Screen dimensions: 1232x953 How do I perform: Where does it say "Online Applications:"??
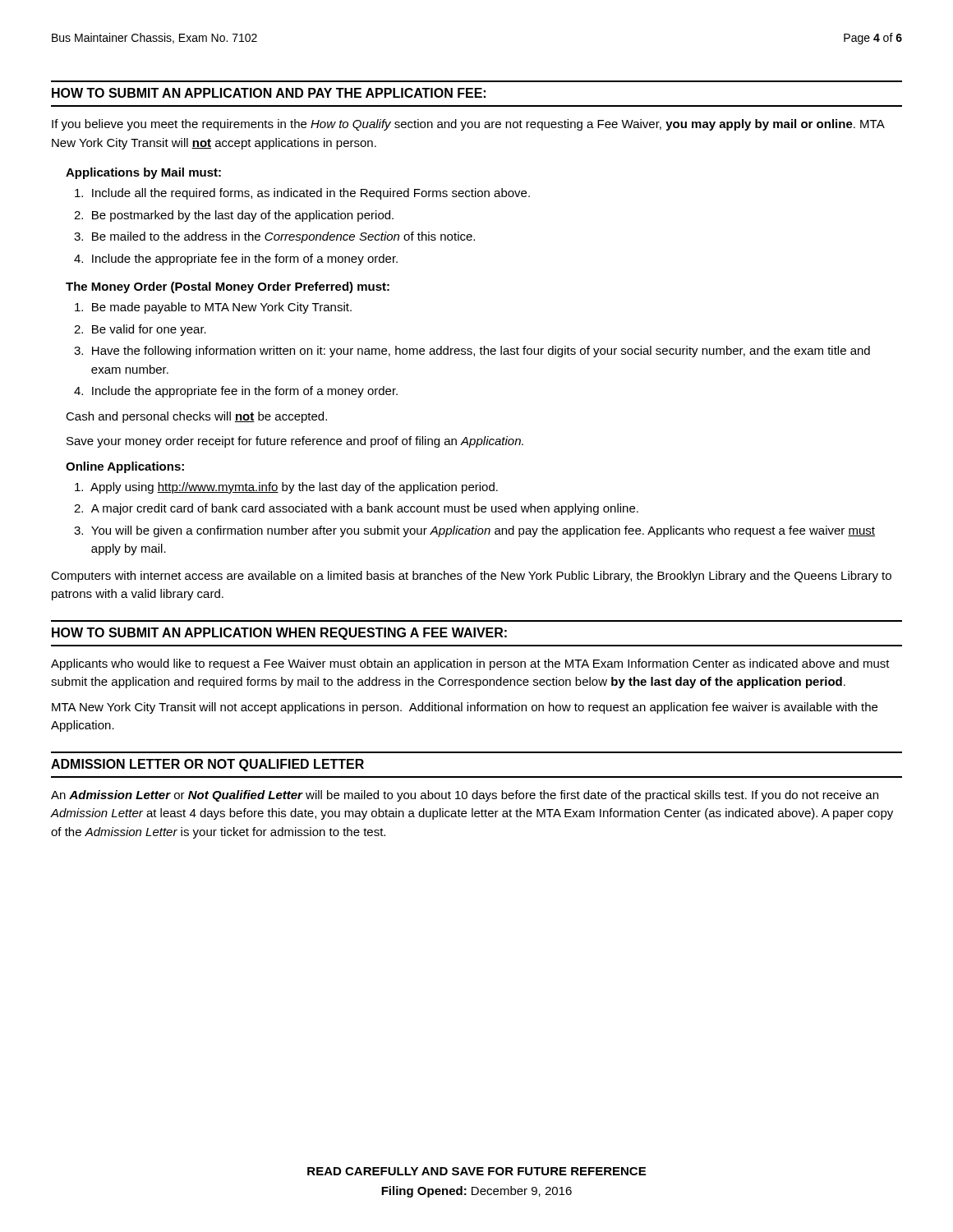(125, 466)
